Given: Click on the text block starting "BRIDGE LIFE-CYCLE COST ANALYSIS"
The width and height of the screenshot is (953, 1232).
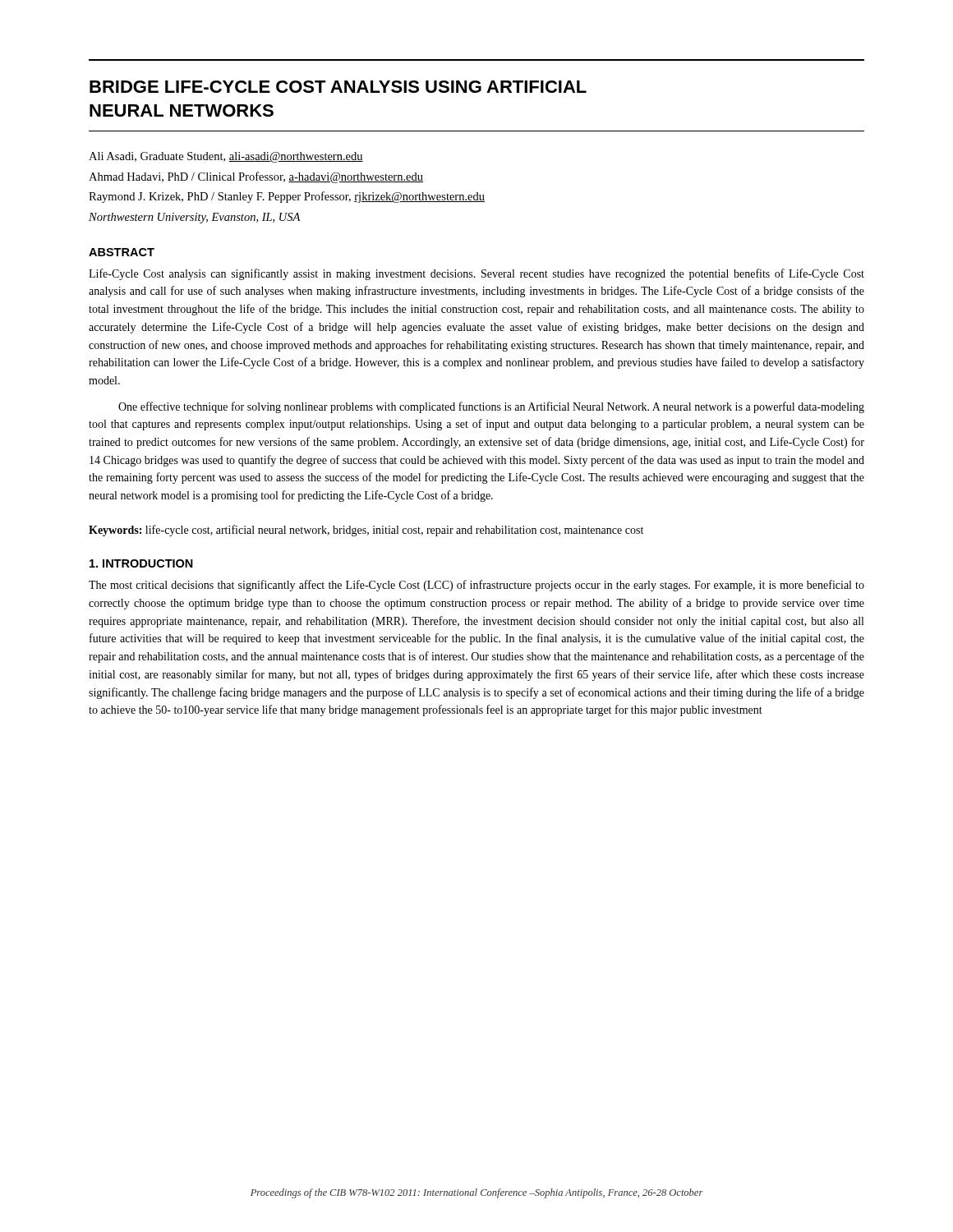Looking at the screenshot, I should tap(476, 99).
